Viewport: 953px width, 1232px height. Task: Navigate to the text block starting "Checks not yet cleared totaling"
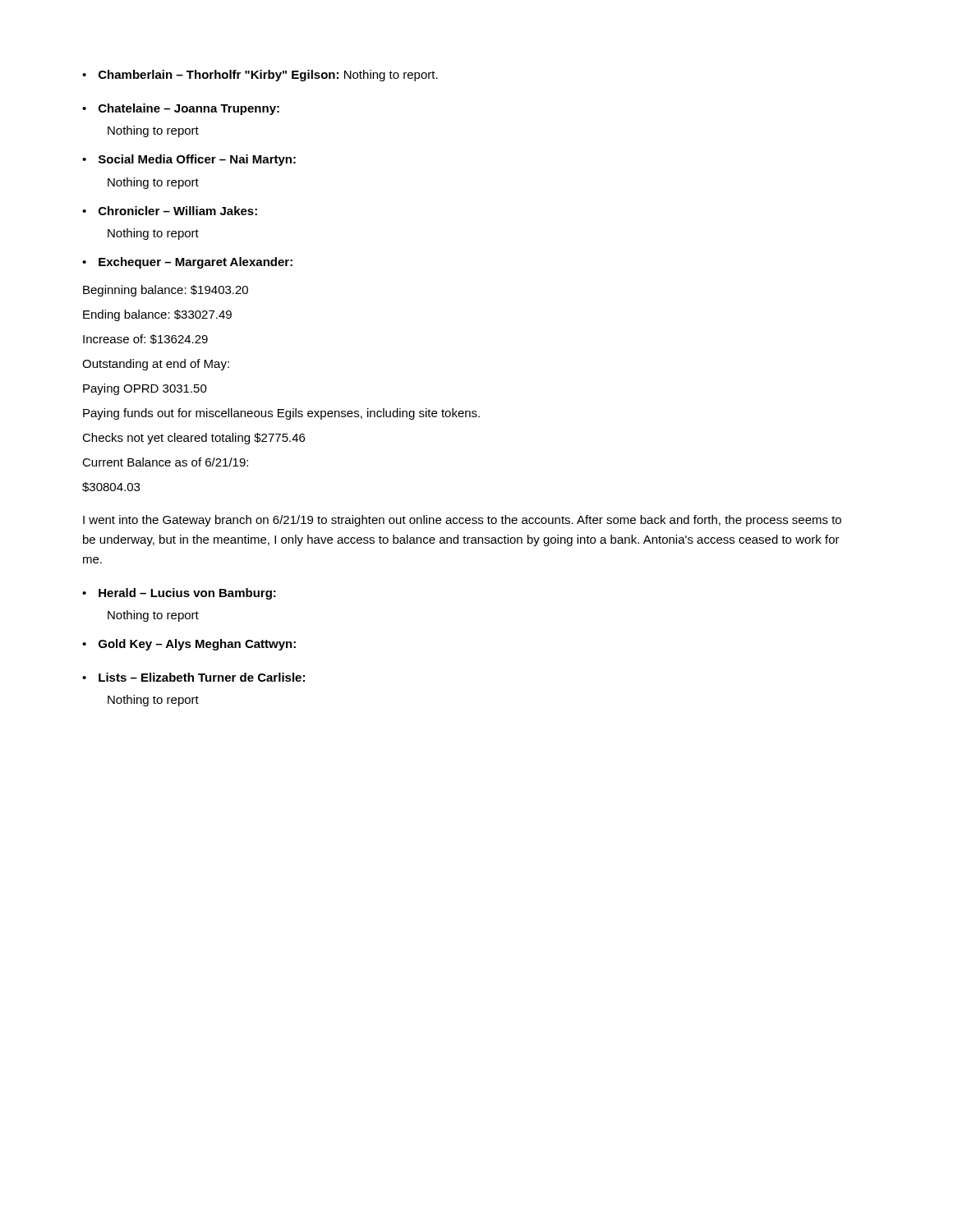pos(194,437)
